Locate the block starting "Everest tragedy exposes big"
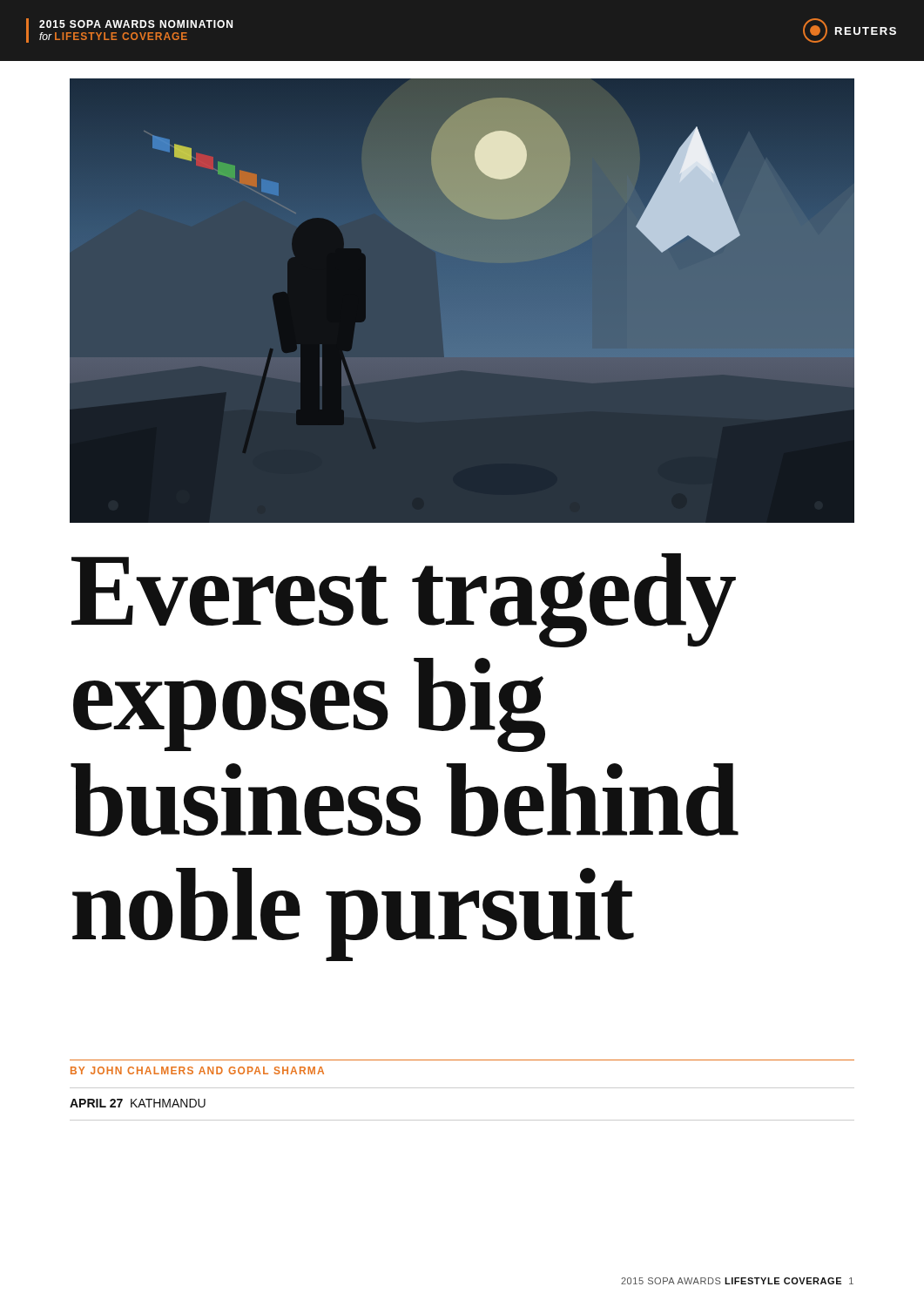 click(462, 748)
